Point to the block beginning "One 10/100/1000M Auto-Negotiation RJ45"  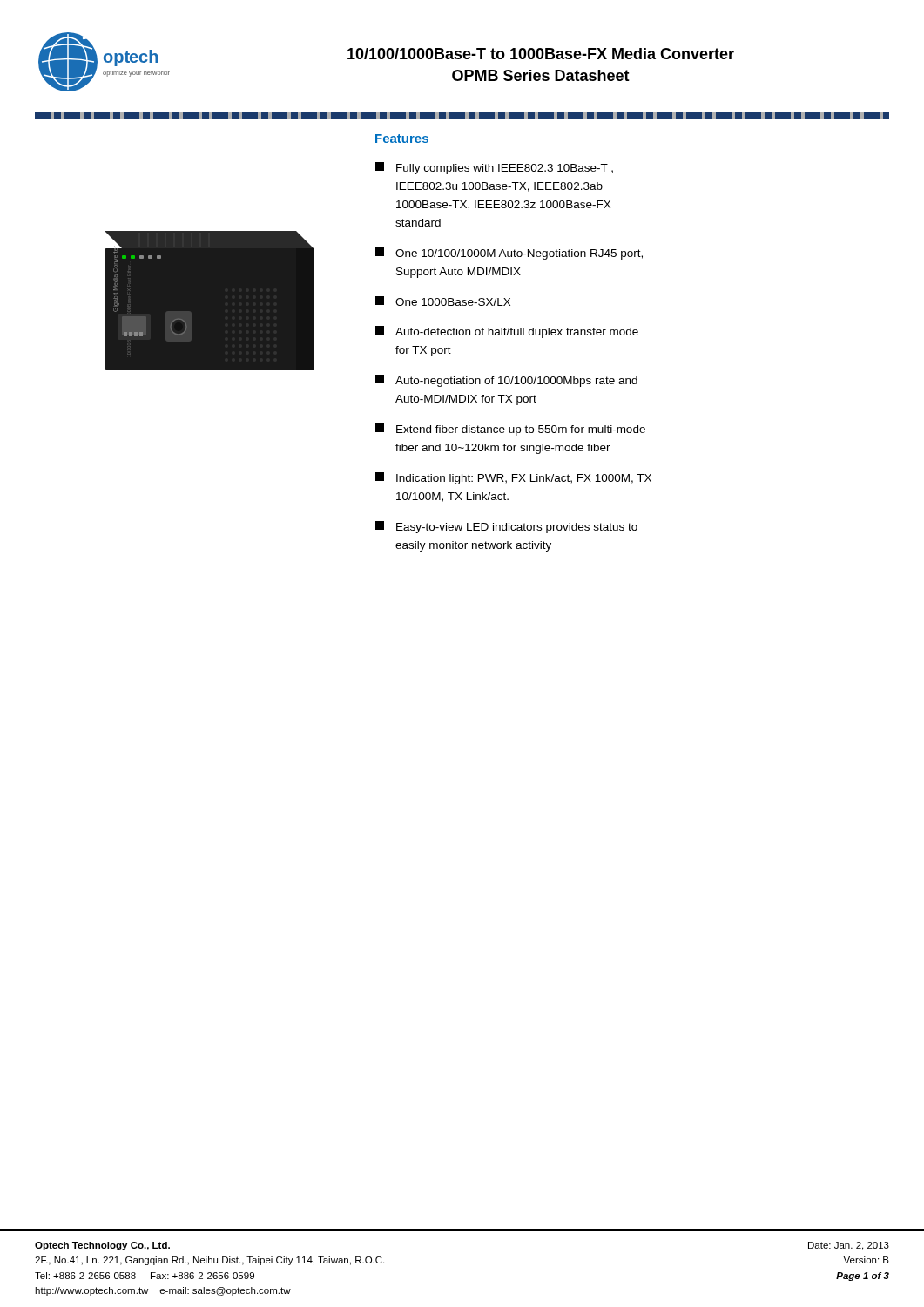pos(632,263)
